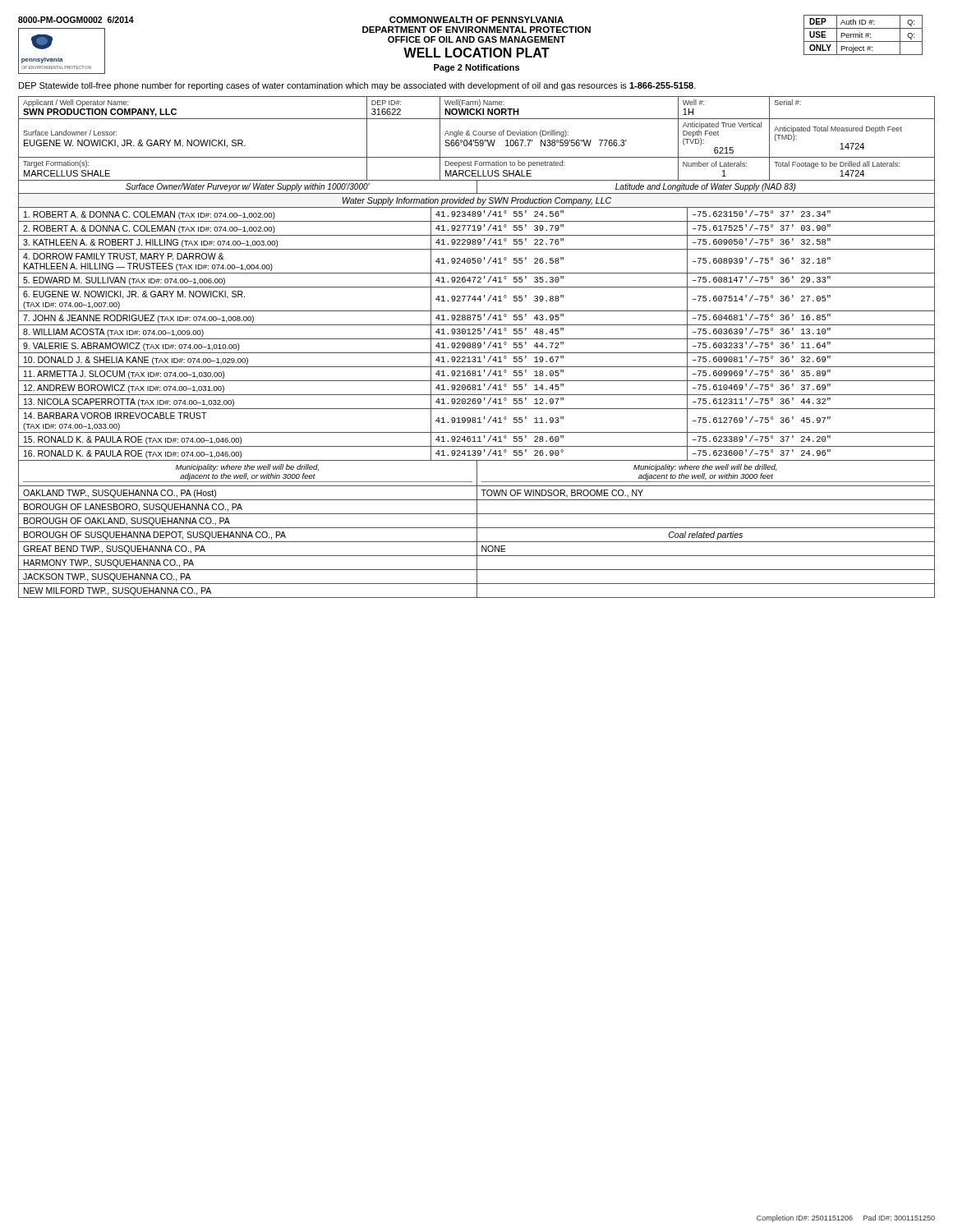Locate the element starting "Surface Owner/Water Purveyor w/ Water Supply within"
Screen dimensions: 1232x953
(247, 187)
